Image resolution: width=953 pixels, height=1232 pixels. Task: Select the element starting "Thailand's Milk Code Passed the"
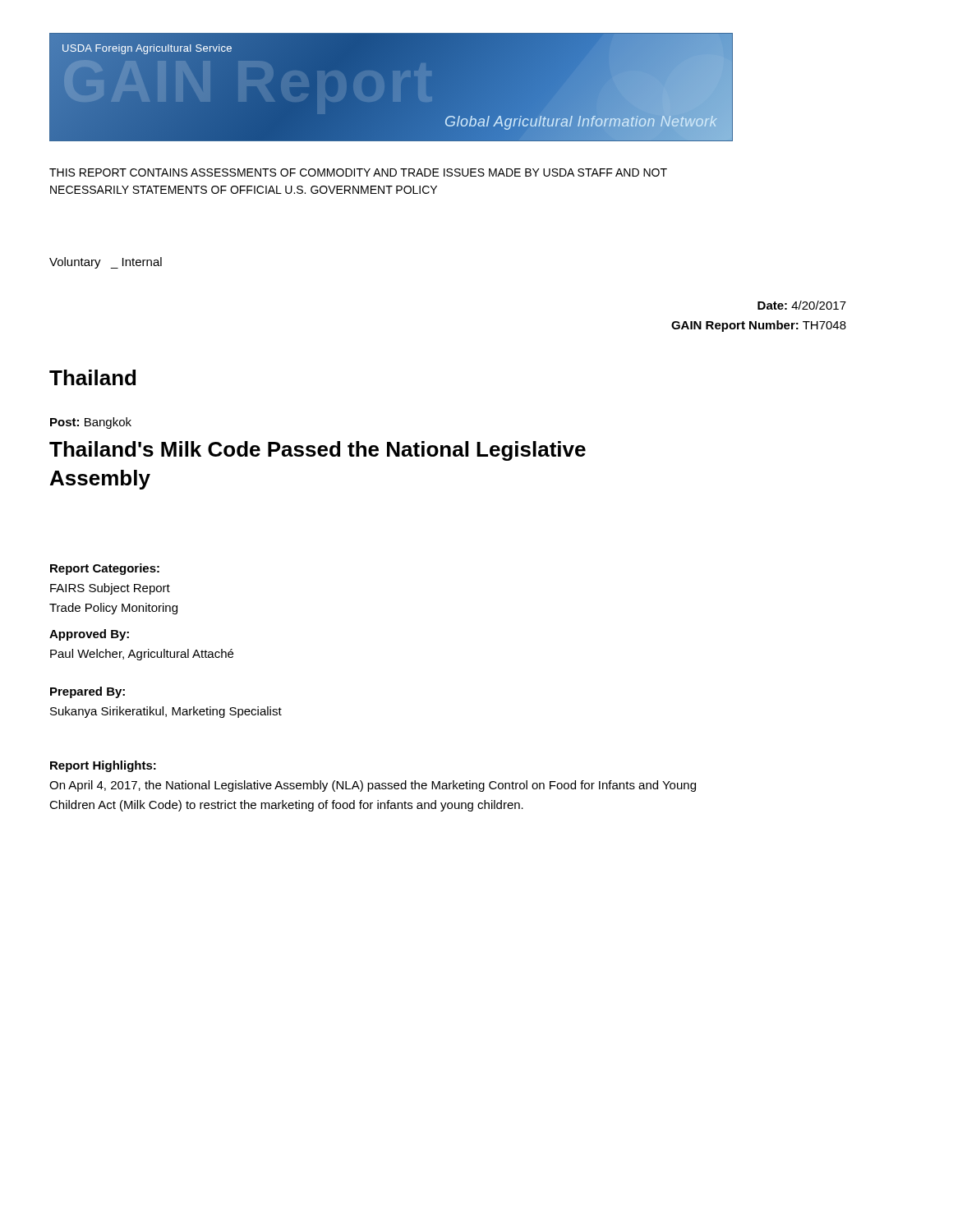tap(318, 464)
